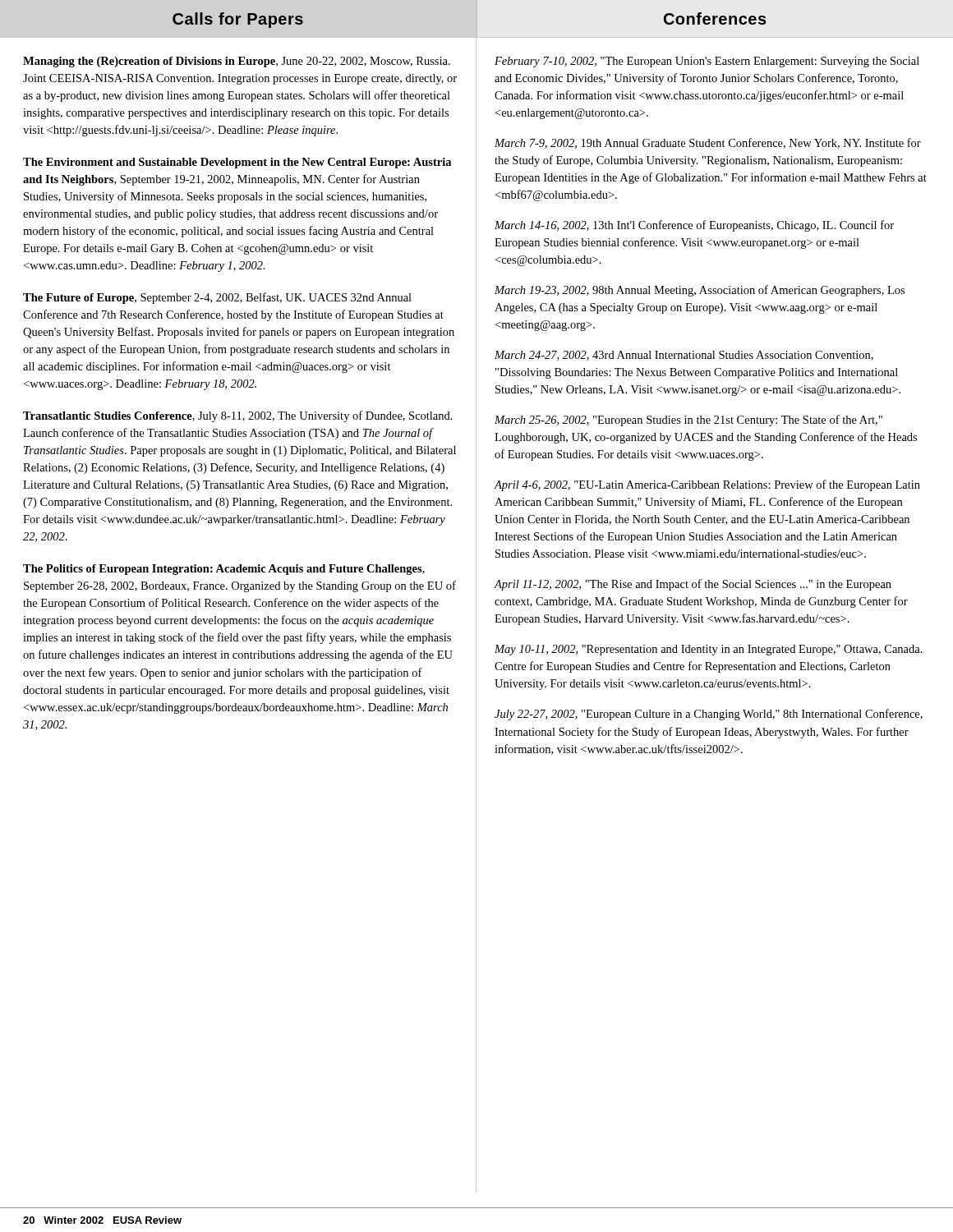This screenshot has height=1232, width=953.
Task: Click the passage that begins "March 7-9, 2002, 19th"
Action: pos(712,169)
